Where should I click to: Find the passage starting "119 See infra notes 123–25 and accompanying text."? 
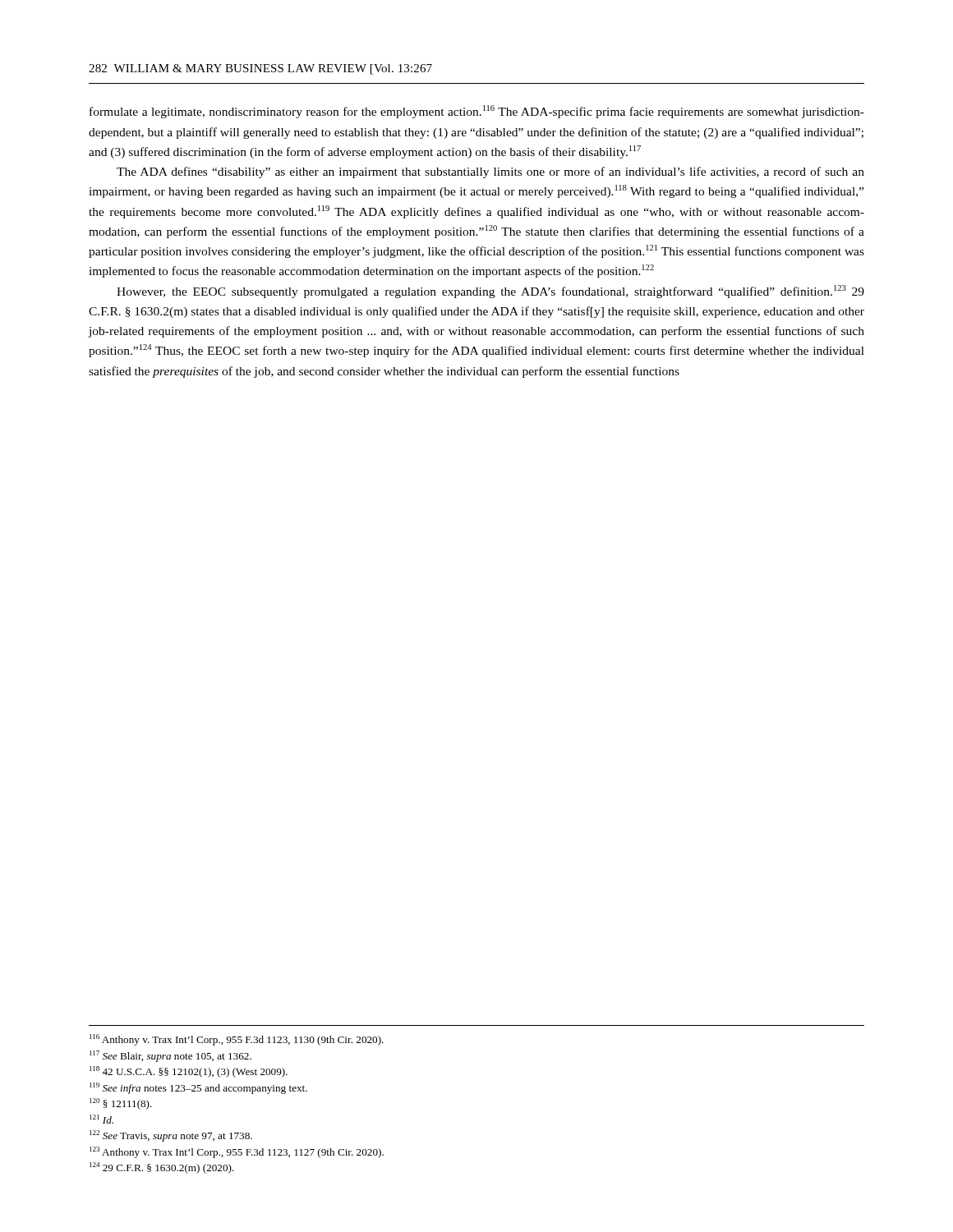point(198,1087)
